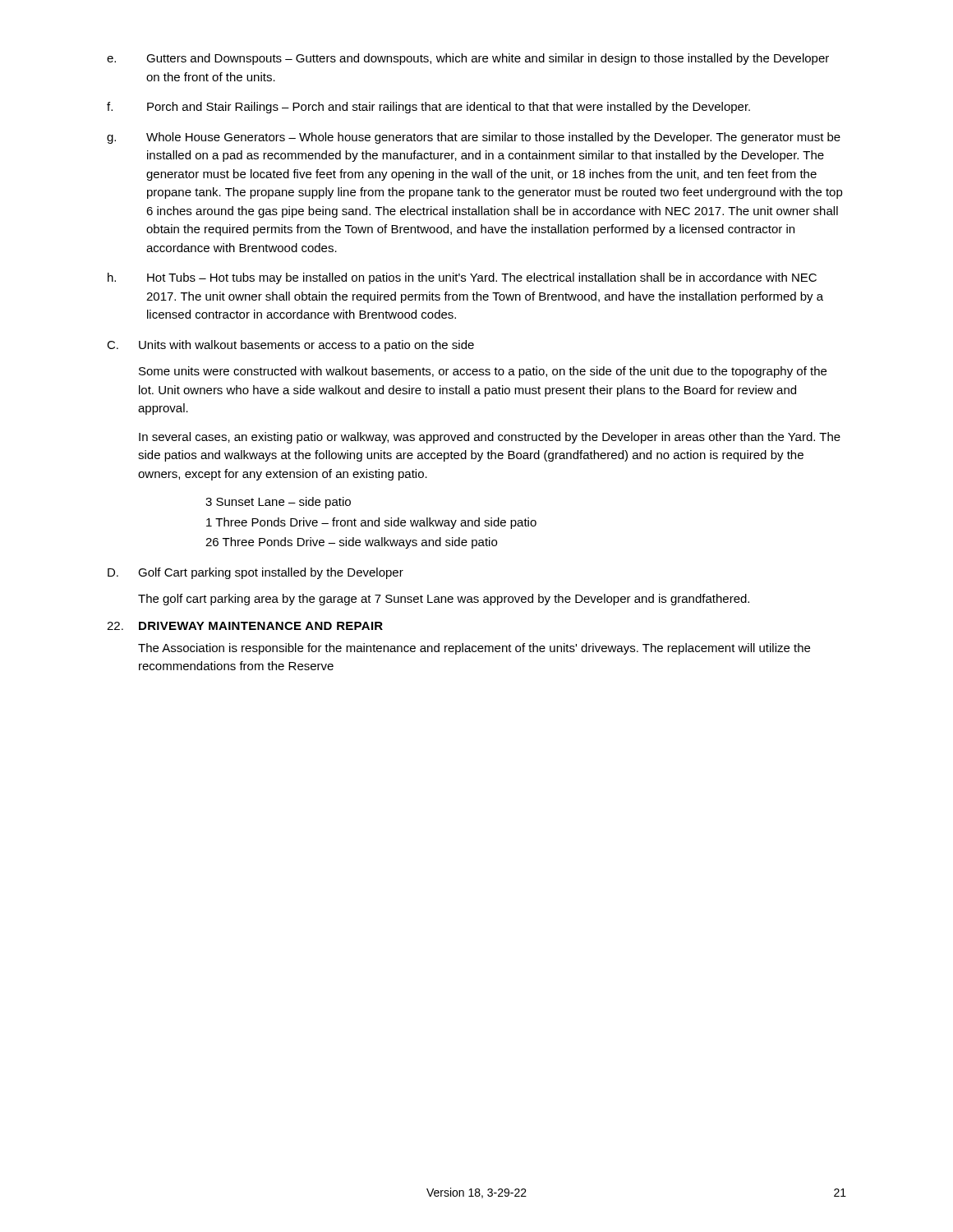Image resolution: width=953 pixels, height=1232 pixels.
Task: Click on the passage starting "g. Whole House Generators –"
Action: coord(476,192)
